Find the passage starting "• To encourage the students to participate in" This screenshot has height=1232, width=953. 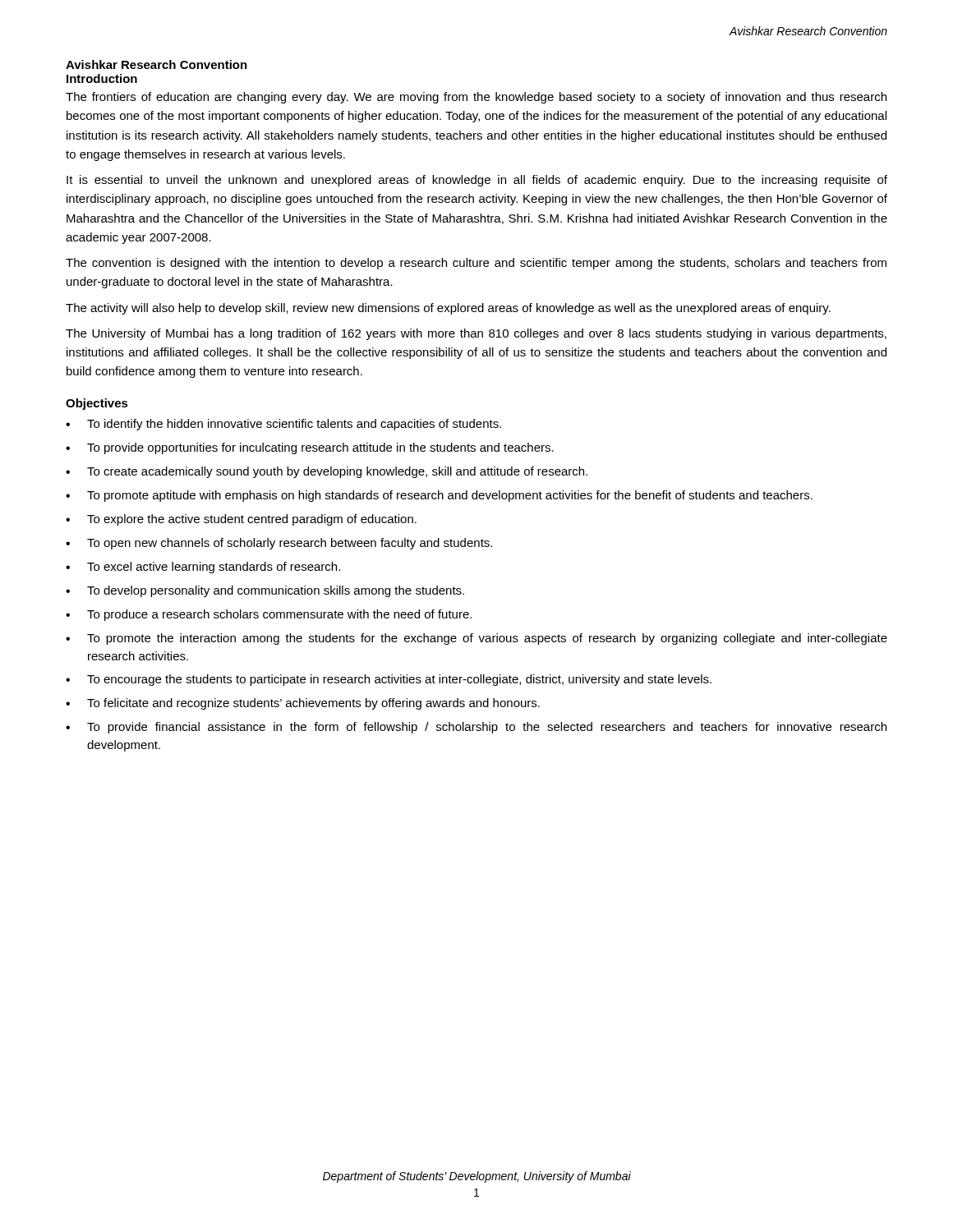(x=476, y=680)
